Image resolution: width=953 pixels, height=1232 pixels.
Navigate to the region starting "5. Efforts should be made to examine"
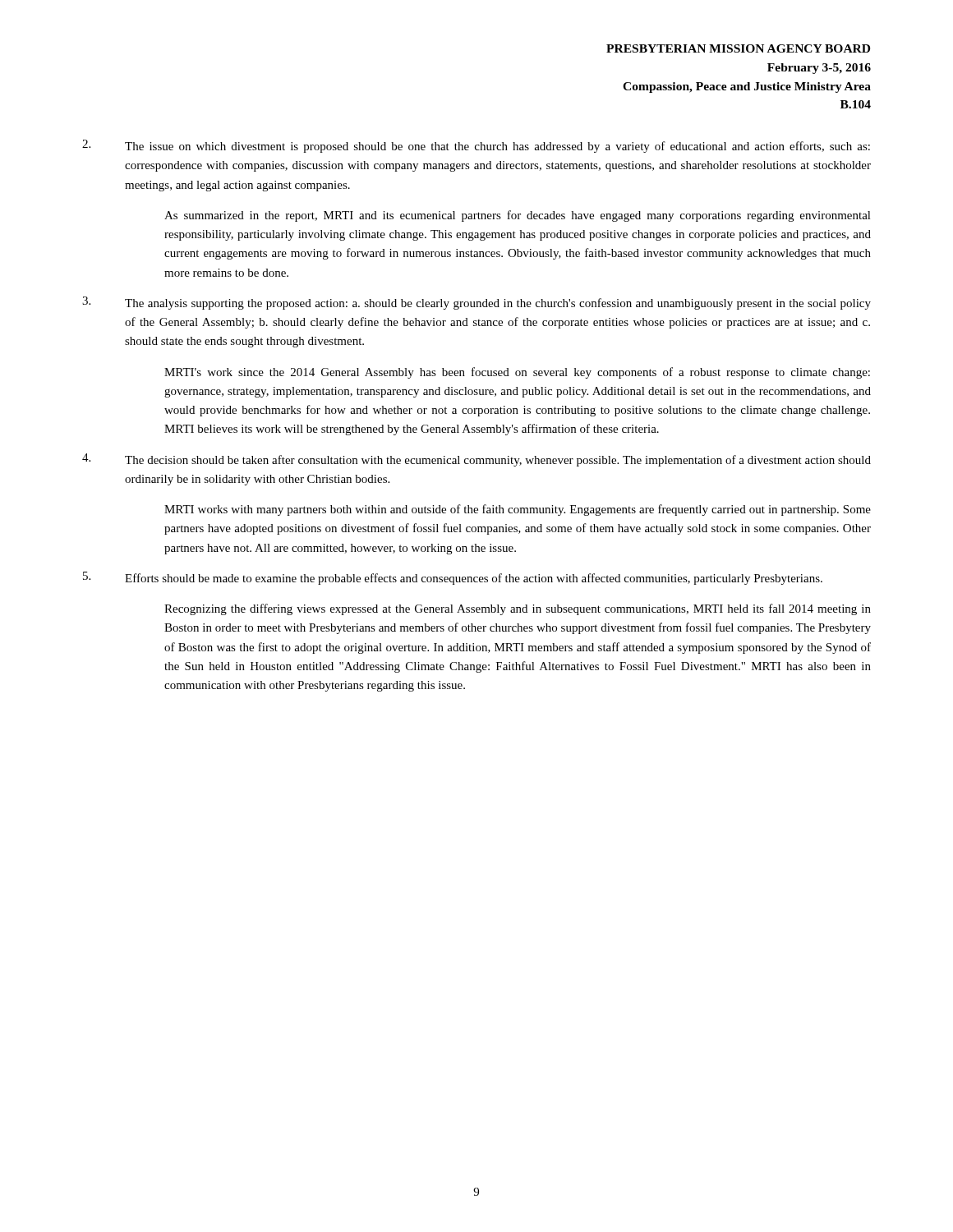click(x=476, y=578)
